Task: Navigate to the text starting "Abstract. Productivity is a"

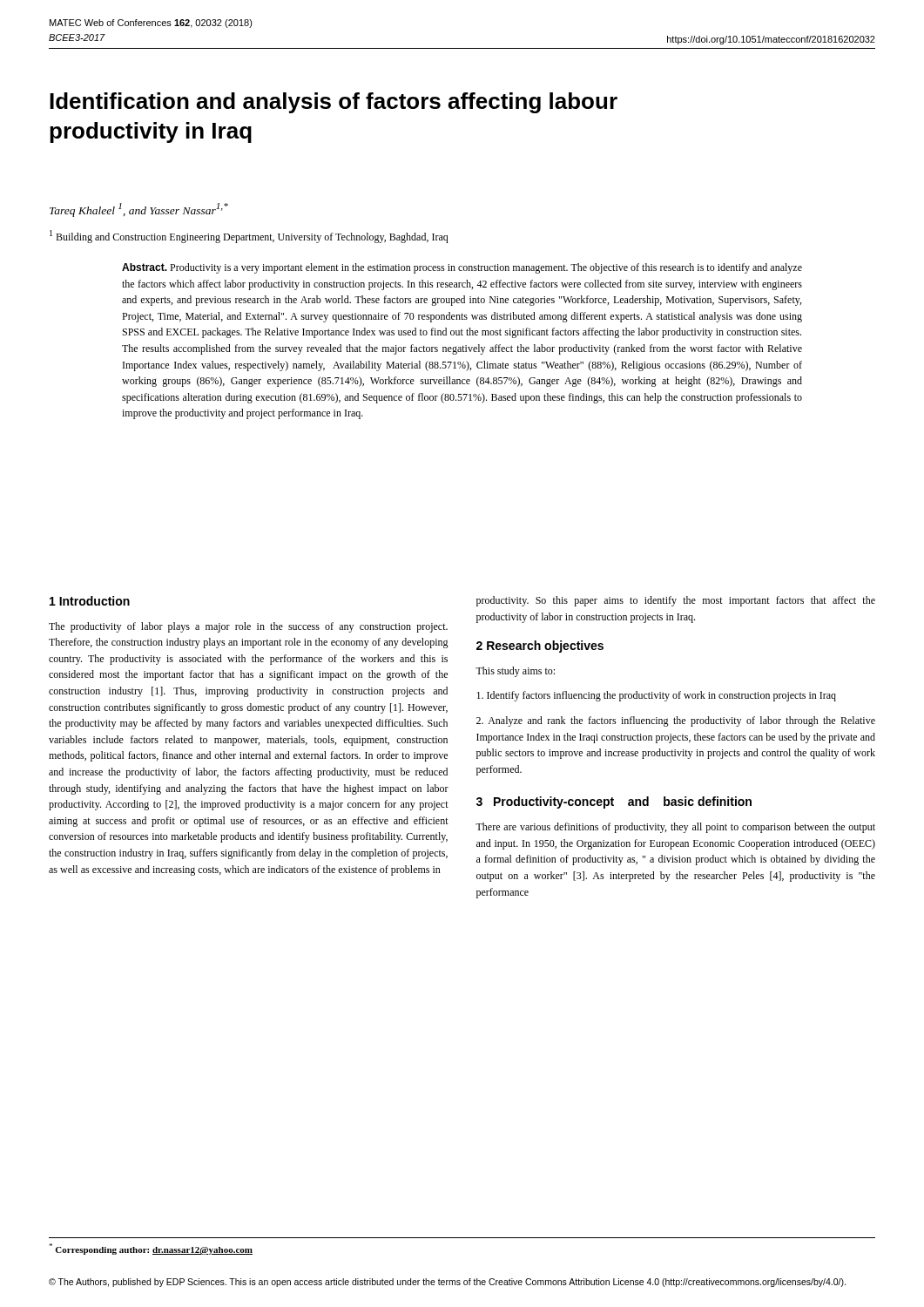Action: (462, 340)
